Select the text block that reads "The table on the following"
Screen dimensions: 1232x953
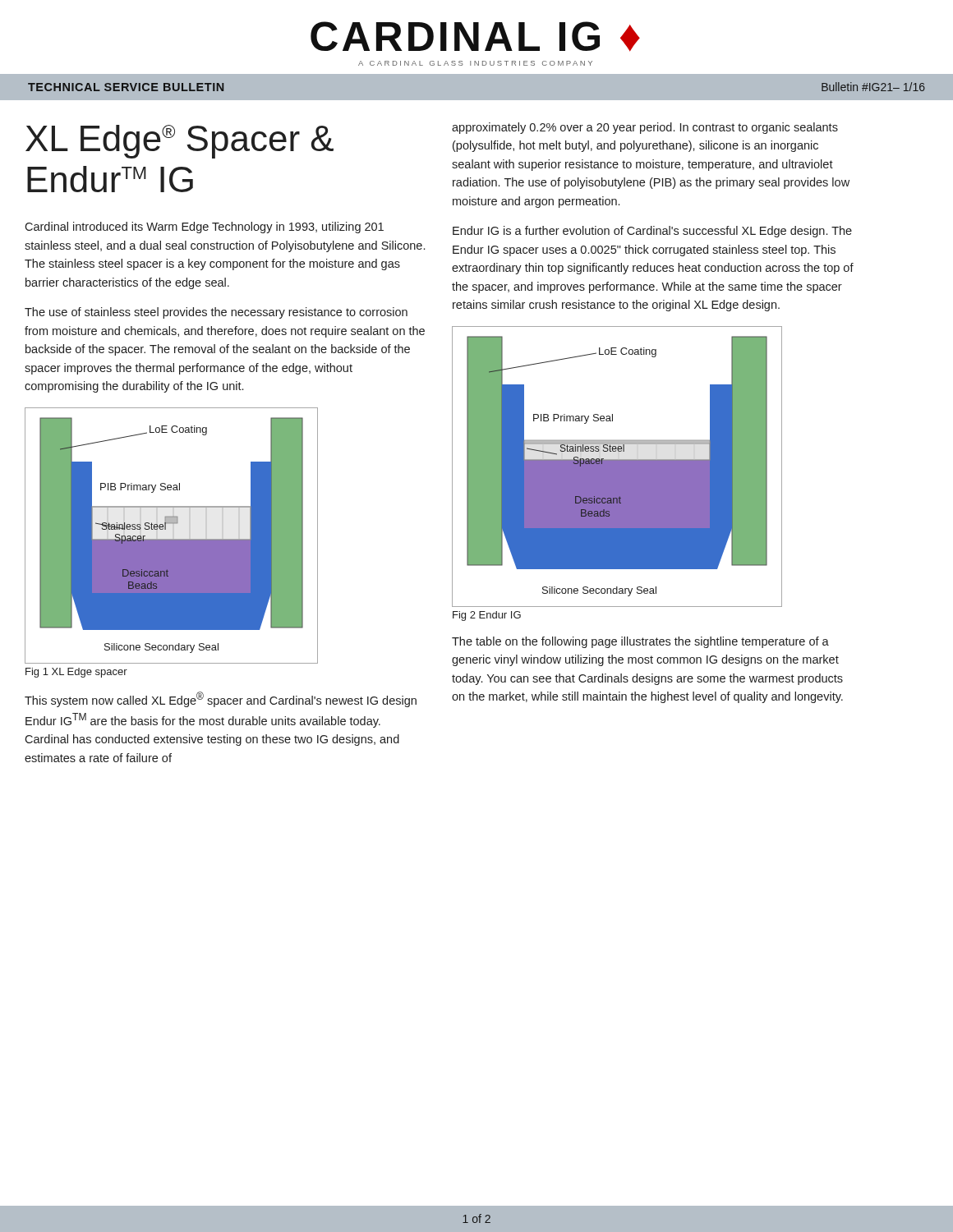[648, 669]
